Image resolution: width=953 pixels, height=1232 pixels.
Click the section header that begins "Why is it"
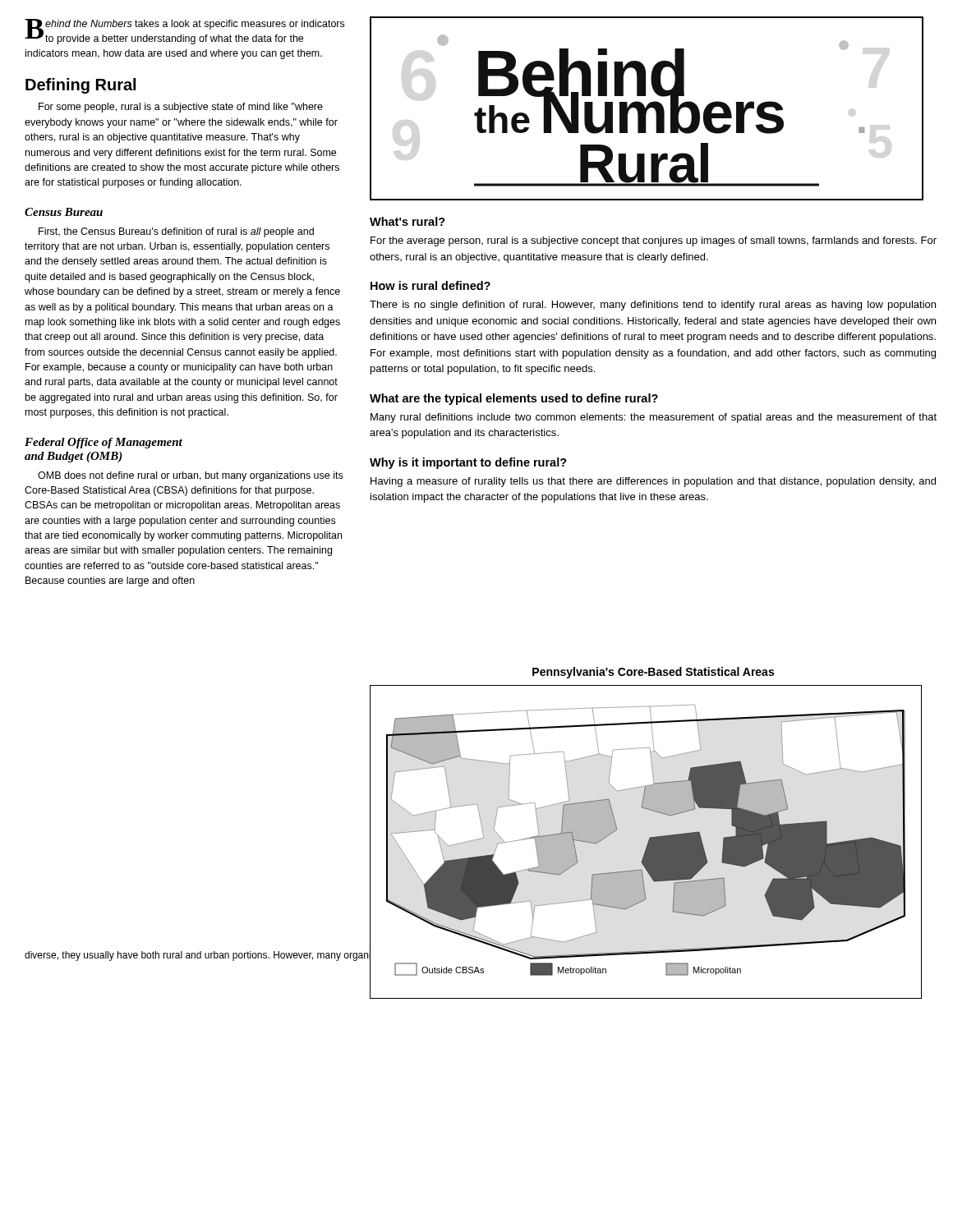tap(468, 462)
